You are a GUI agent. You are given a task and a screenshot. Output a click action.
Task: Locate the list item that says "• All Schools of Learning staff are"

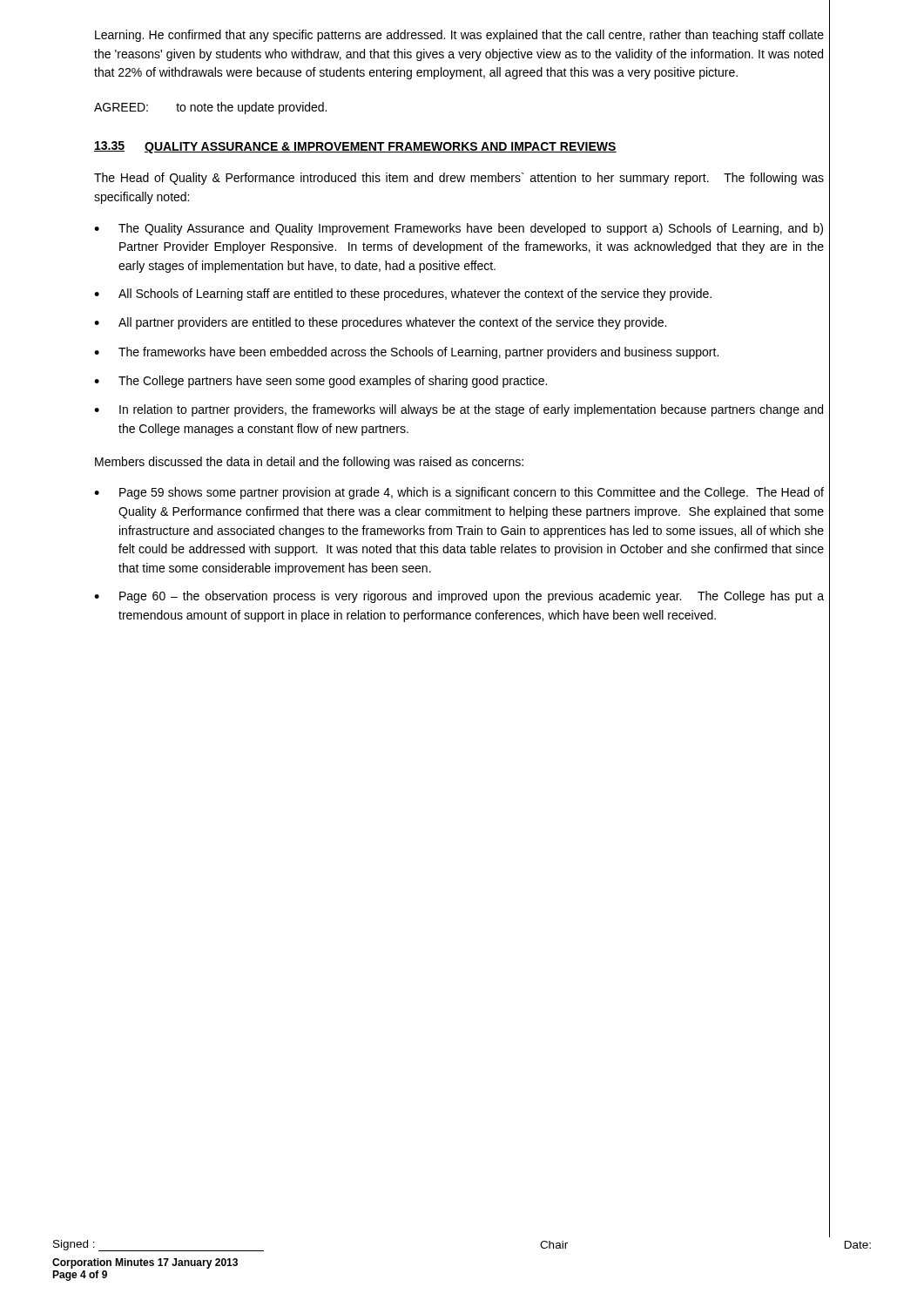coord(403,295)
